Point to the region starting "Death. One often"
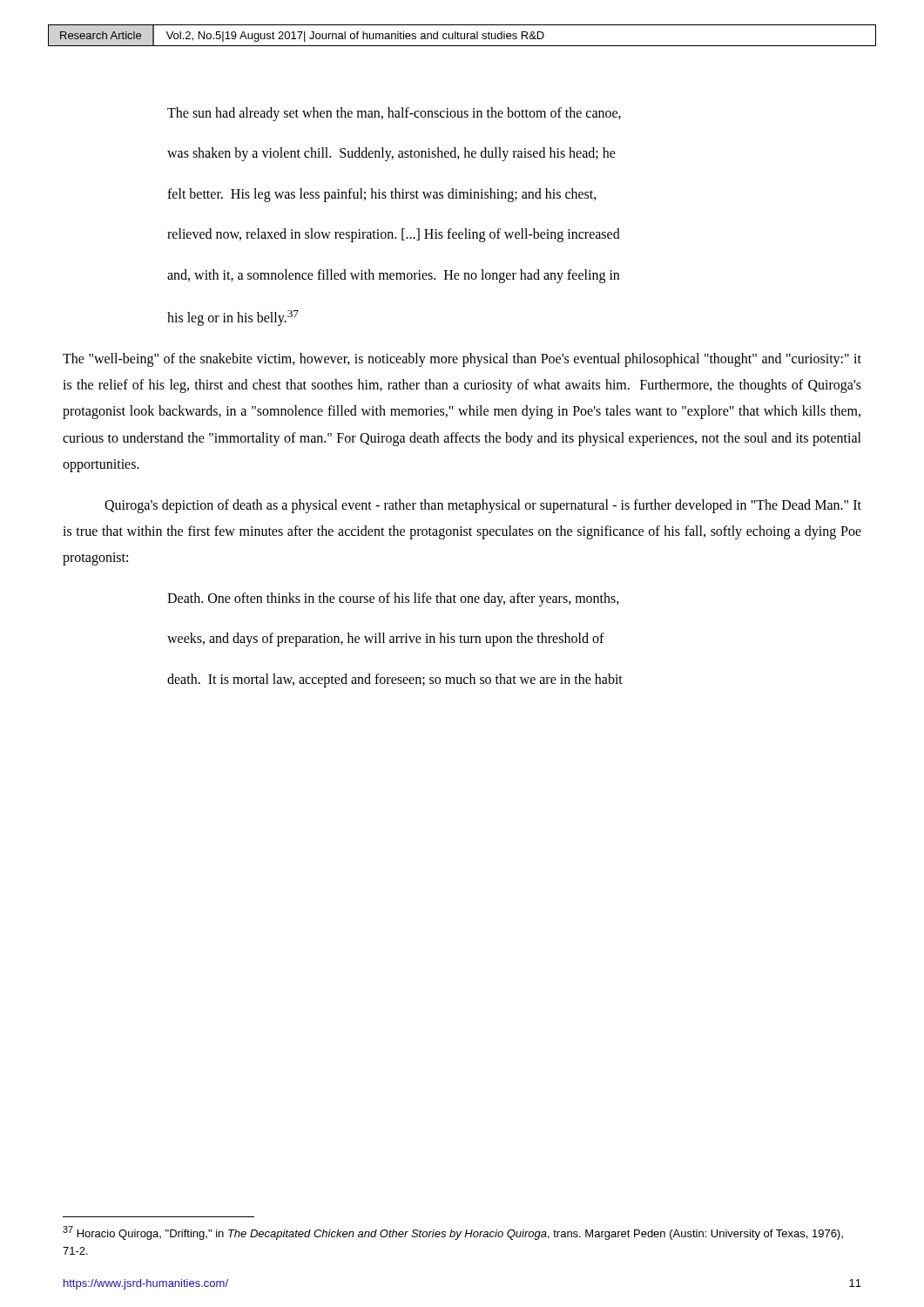The image size is (924, 1307). click(x=497, y=639)
